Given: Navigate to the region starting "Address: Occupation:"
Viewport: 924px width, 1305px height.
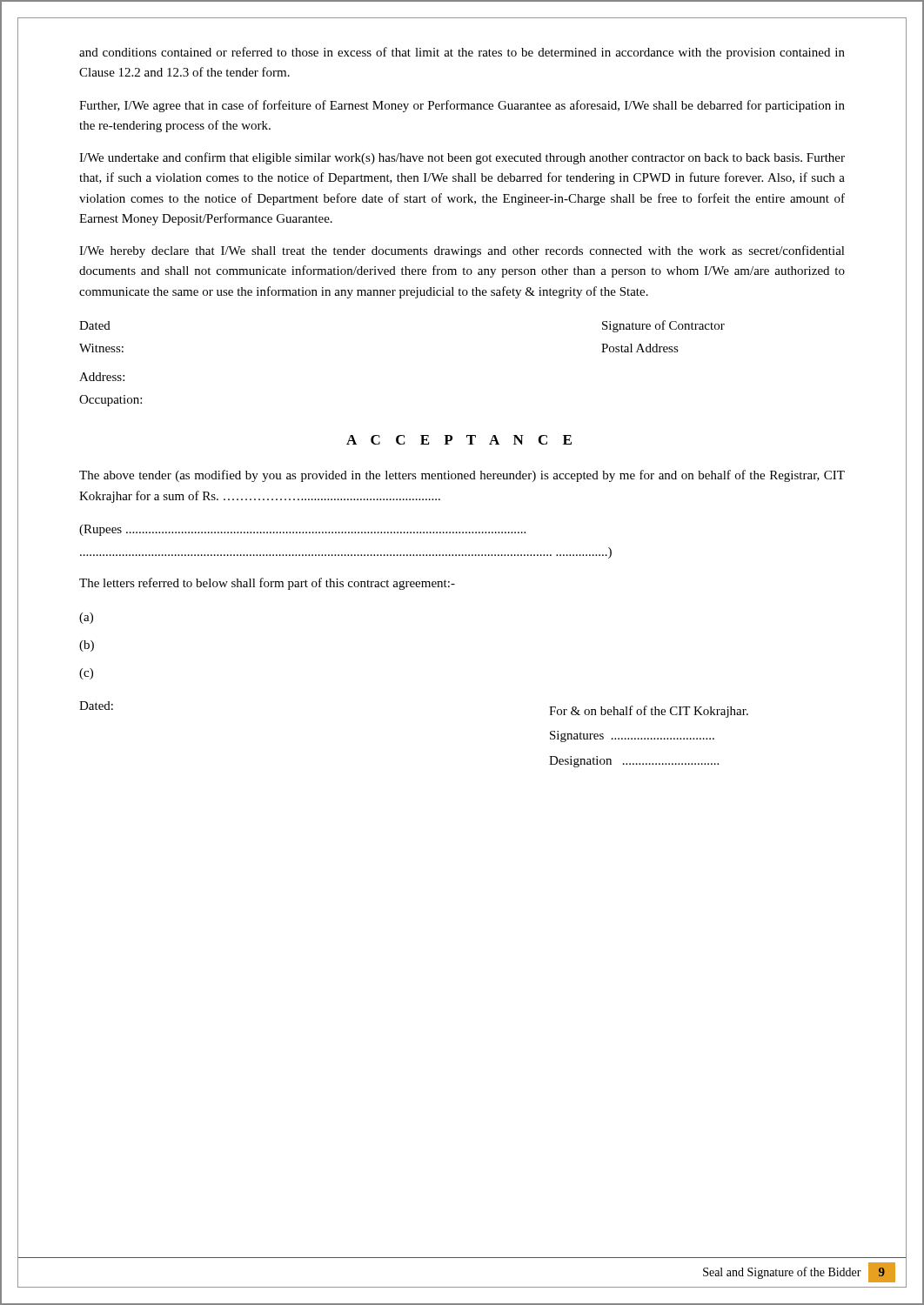Looking at the screenshot, I should [111, 388].
